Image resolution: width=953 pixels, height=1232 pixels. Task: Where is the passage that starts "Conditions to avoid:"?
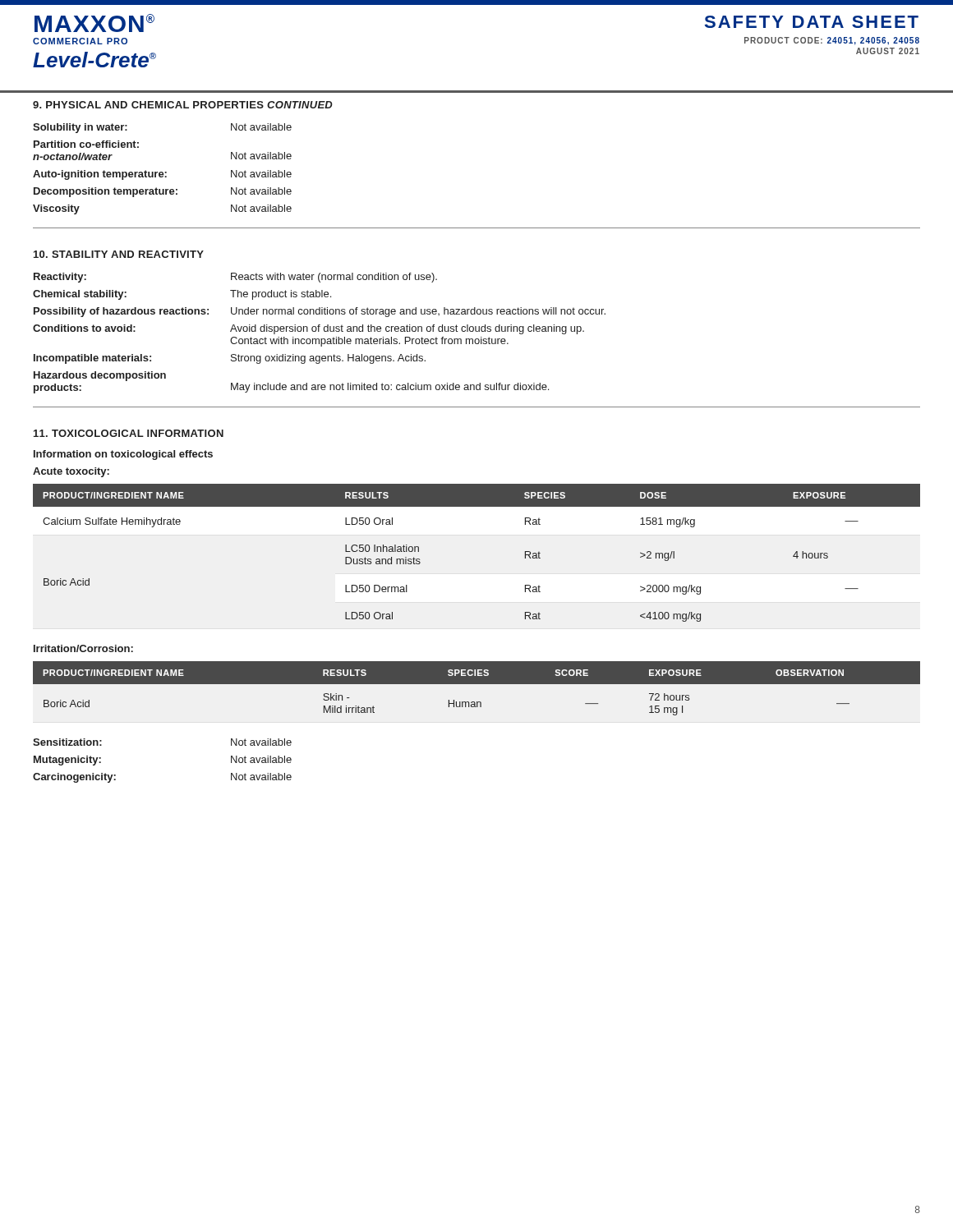click(309, 334)
